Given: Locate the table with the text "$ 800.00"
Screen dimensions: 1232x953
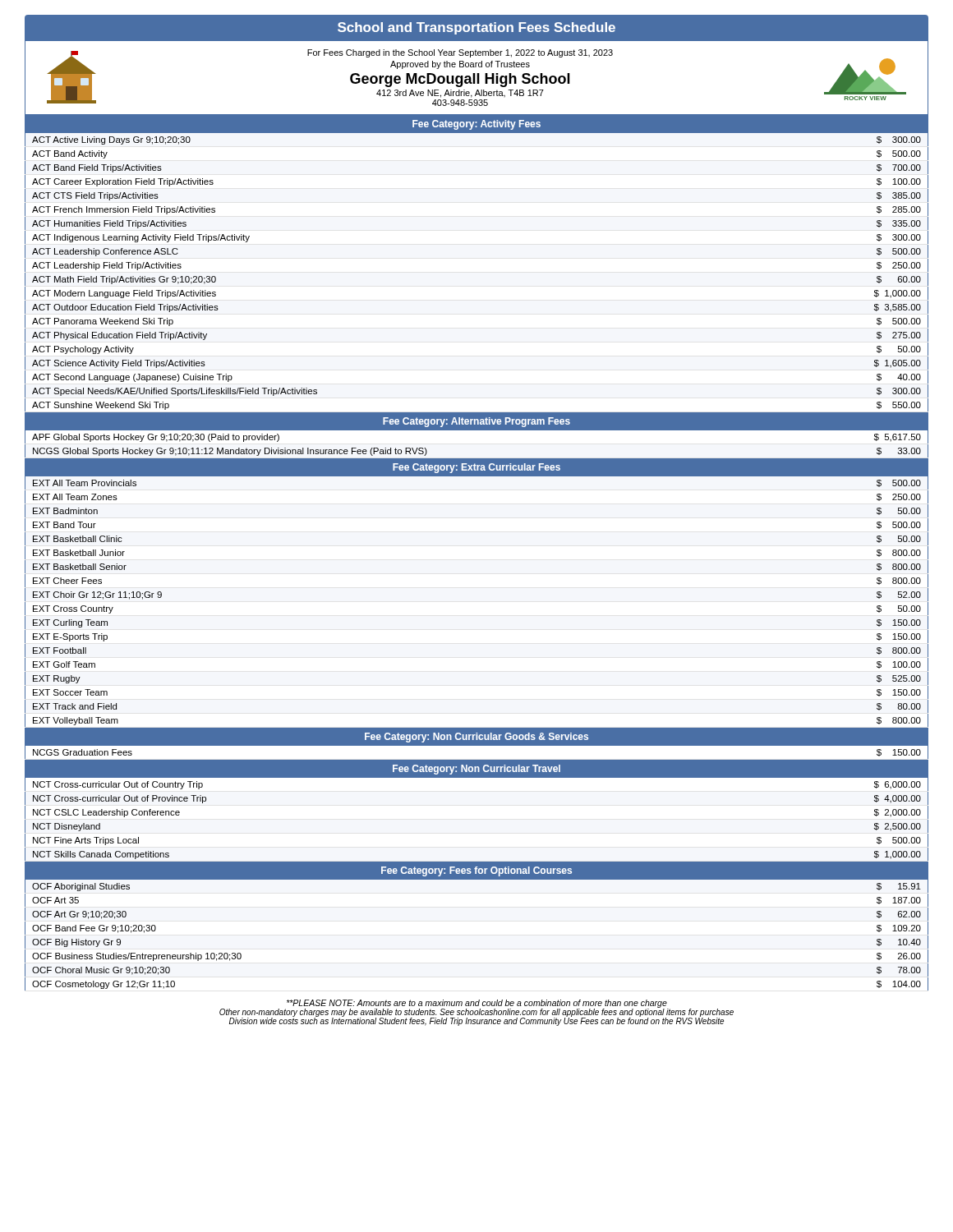Looking at the screenshot, I should click(x=476, y=553).
